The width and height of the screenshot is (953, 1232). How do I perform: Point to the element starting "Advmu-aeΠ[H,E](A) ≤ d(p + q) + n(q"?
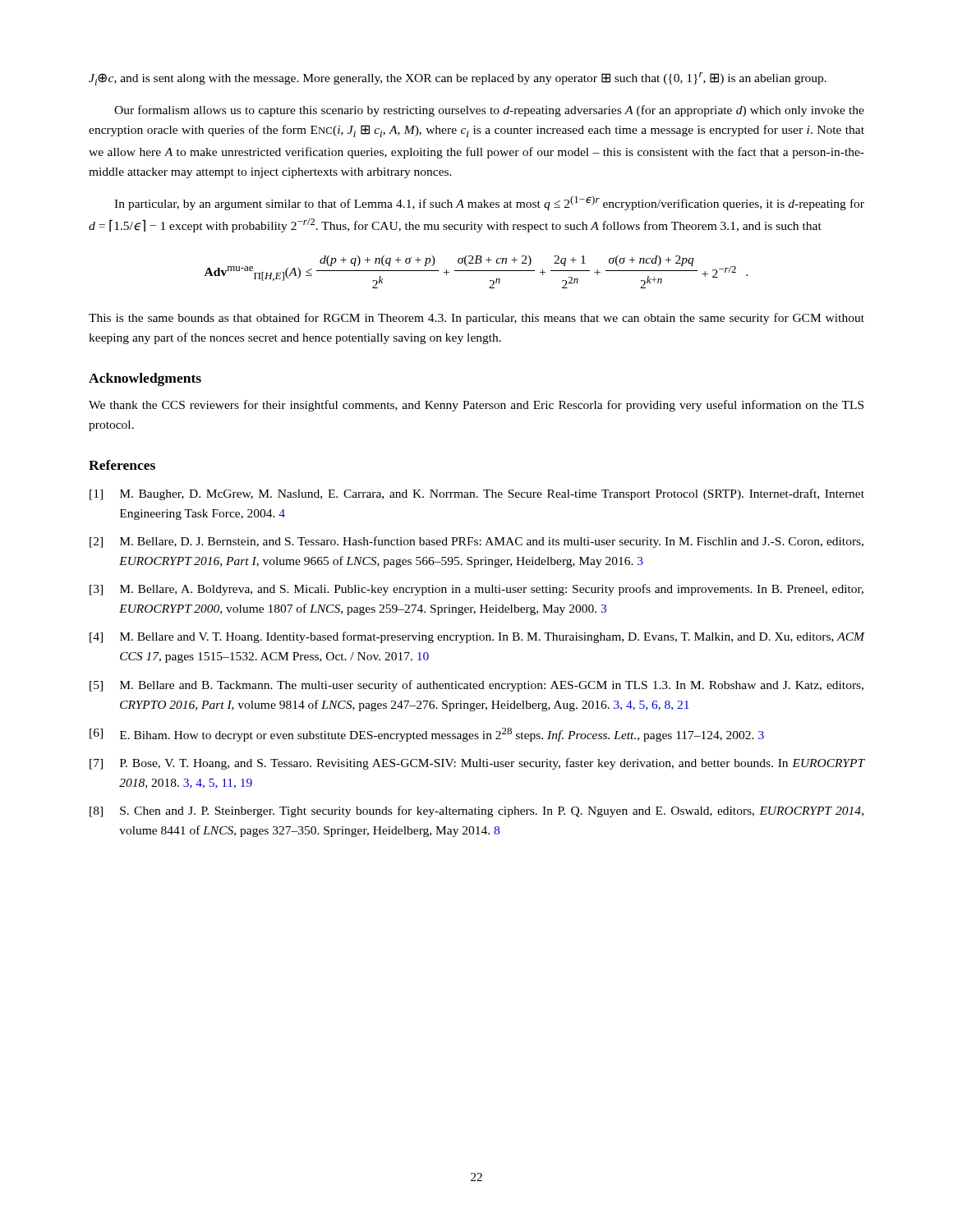click(x=476, y=272)
